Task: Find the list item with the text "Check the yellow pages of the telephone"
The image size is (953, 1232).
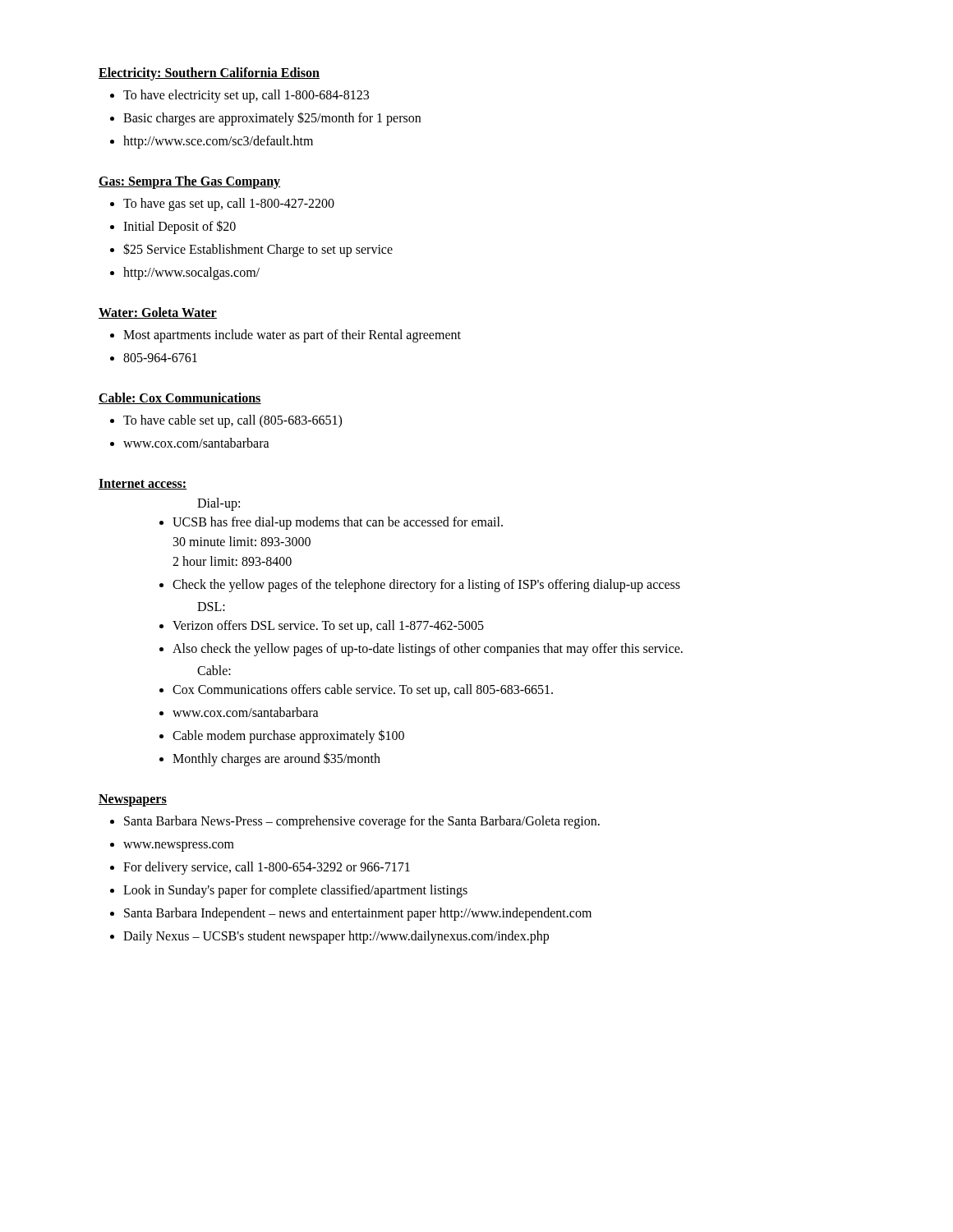Action: 426,584
